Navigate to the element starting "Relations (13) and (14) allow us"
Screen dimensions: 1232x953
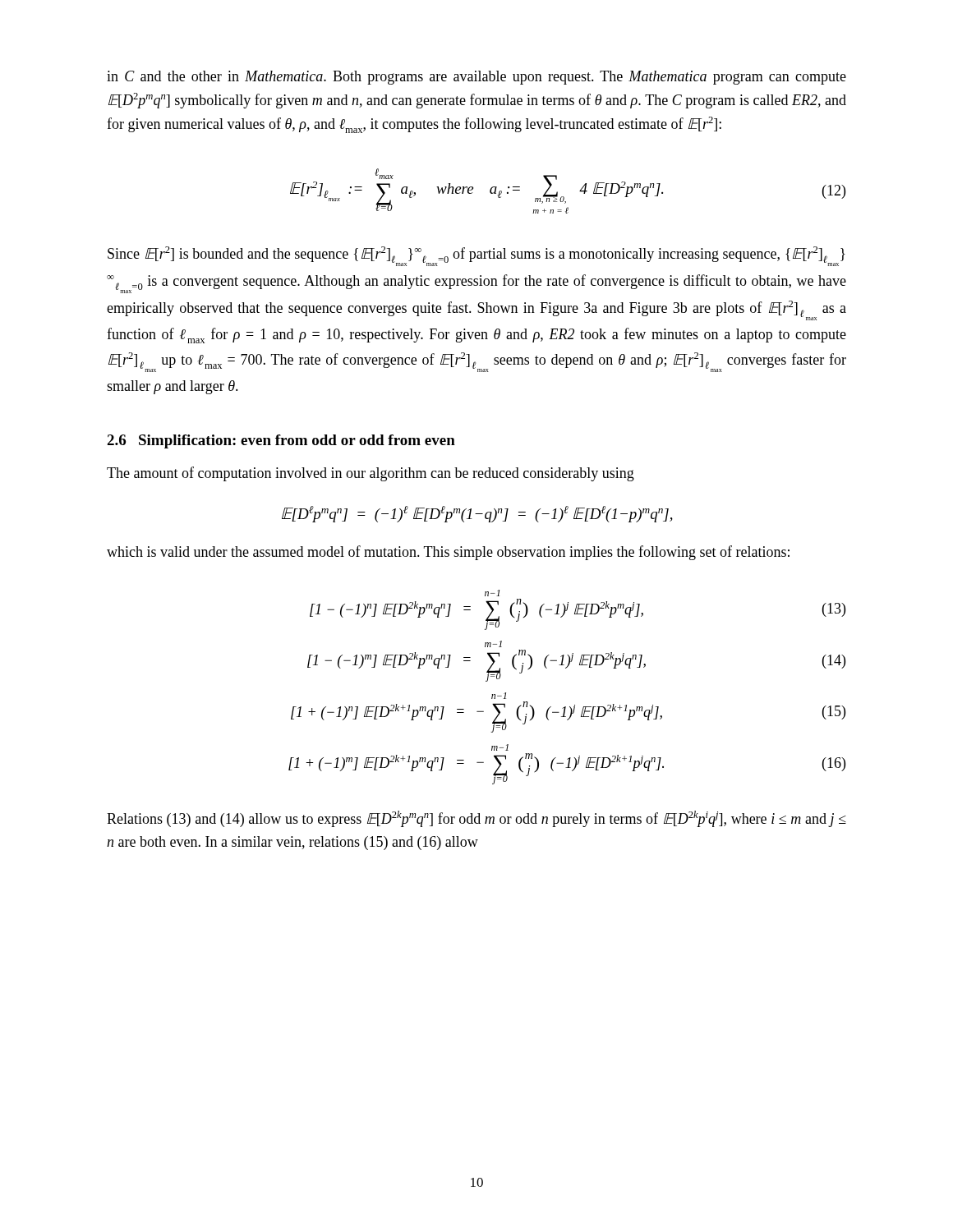pos(476,830)
